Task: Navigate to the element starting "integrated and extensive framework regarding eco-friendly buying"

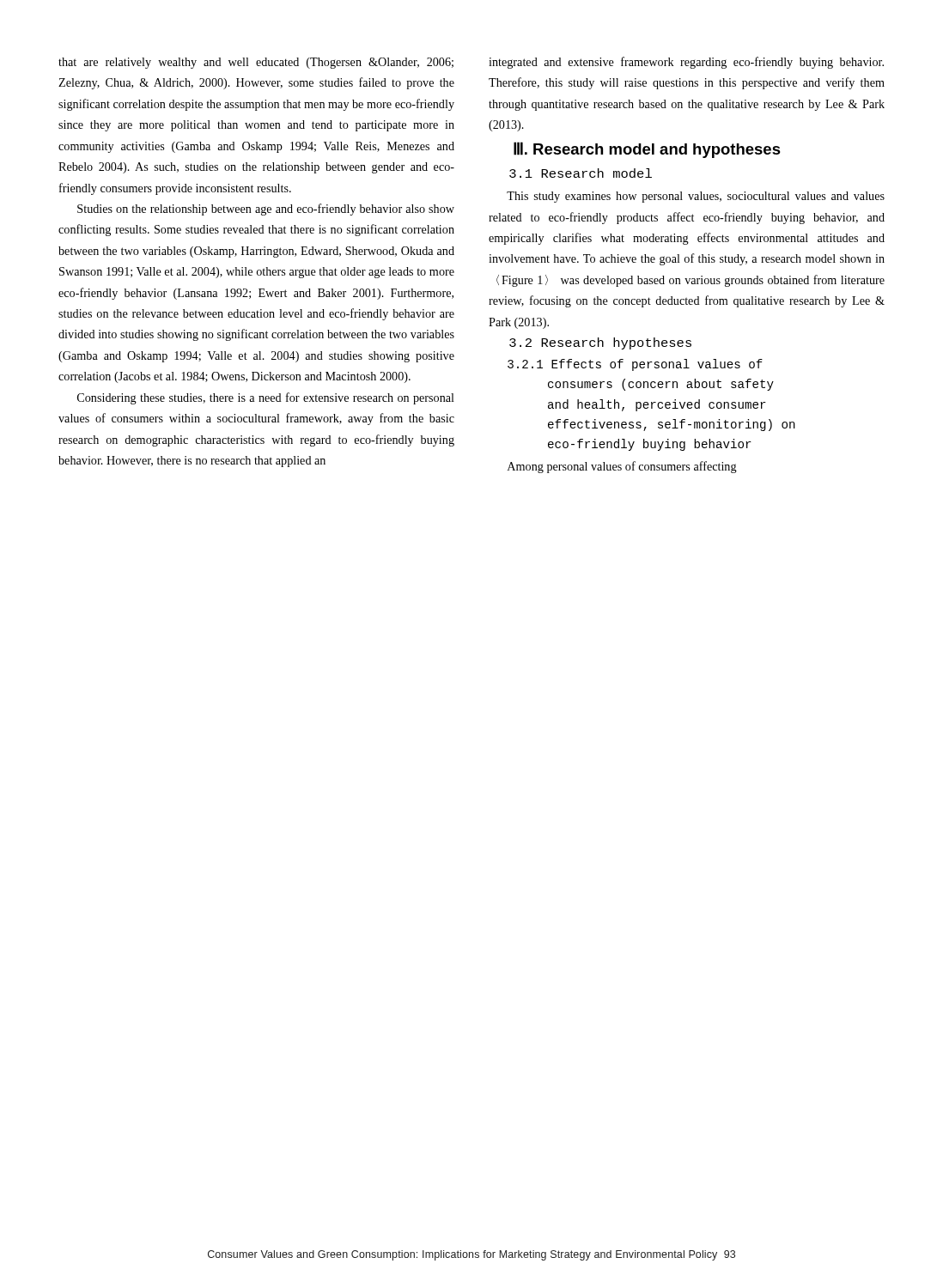Action: tap(687, 93)
